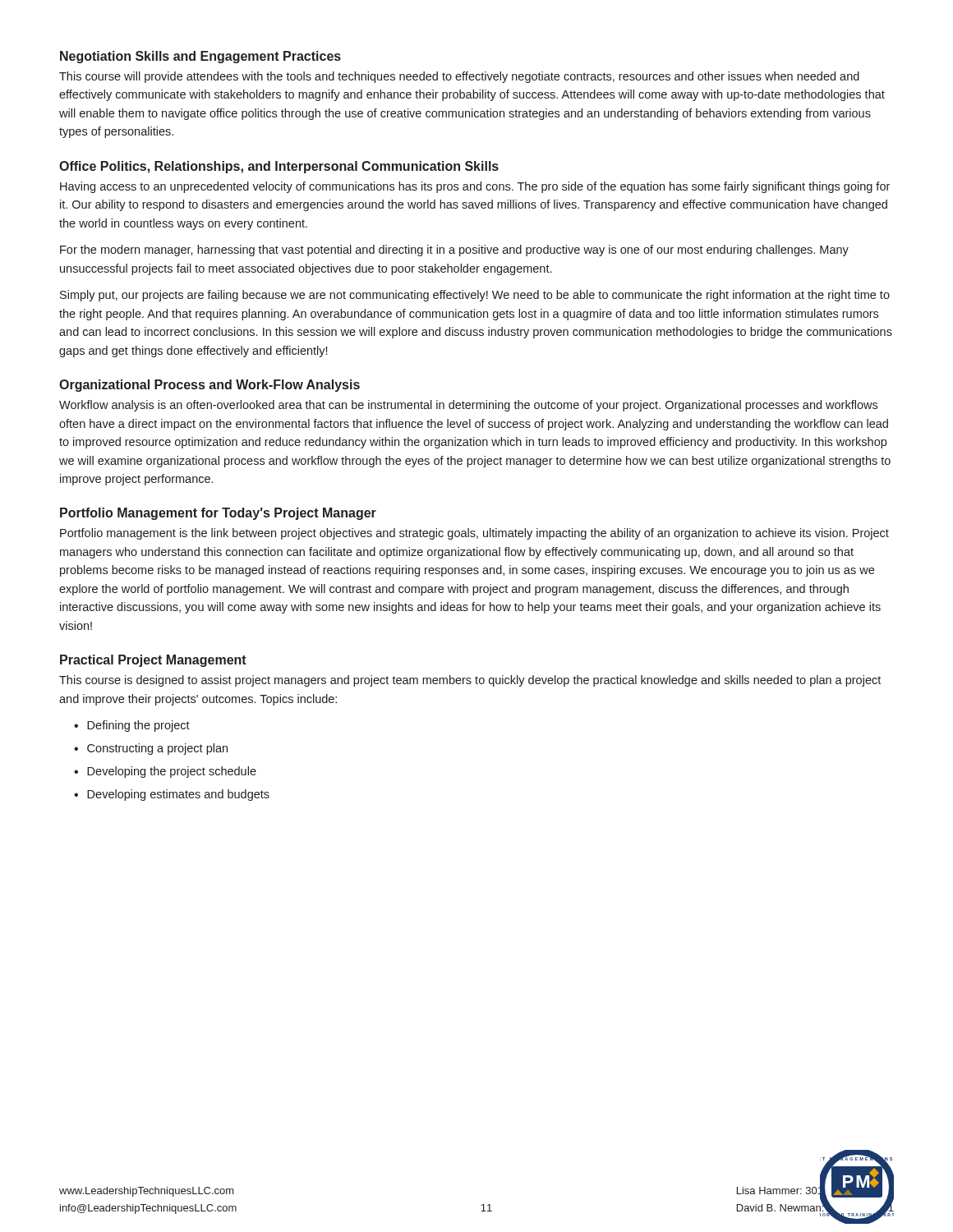Click on the region starting "Practical Project Management"

(x=153, y=660)
